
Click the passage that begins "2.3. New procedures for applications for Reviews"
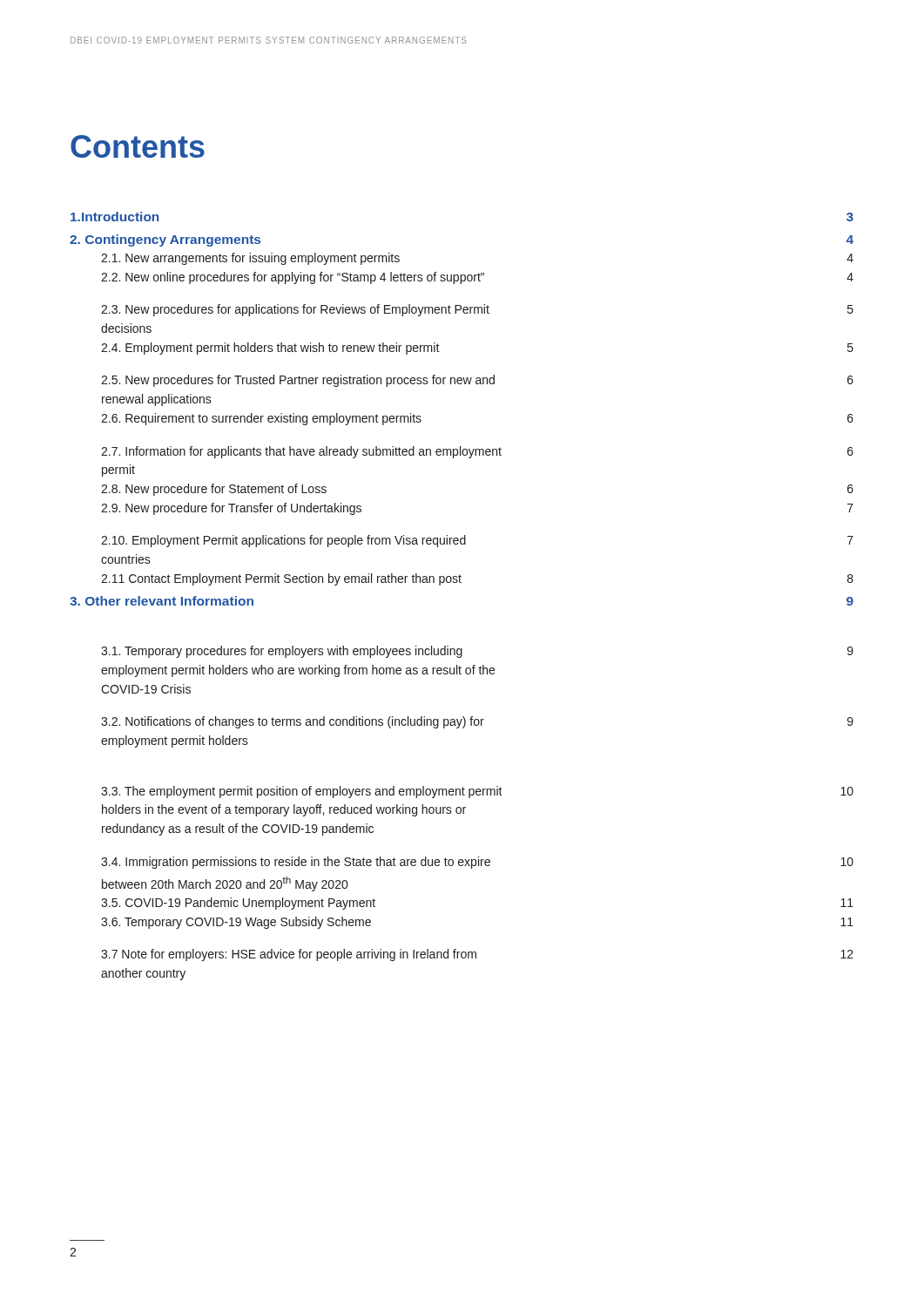pyautogui.click(x=477, y=313)
